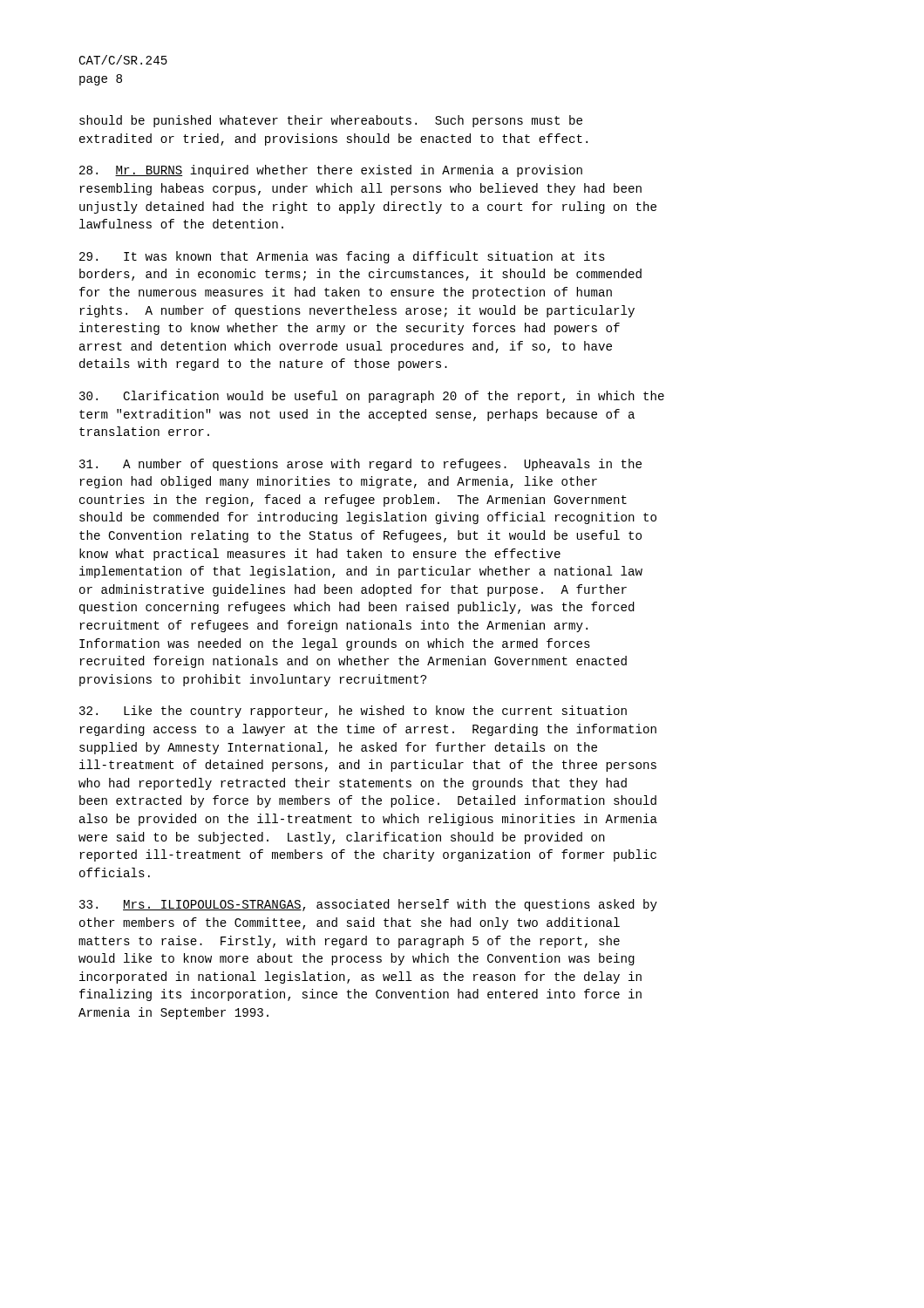This screenshot has width=924, height=1308.
Task: Locate the block of text that opens with "Like the country rapporteur, he wished"
Action: tap(368, 793)
